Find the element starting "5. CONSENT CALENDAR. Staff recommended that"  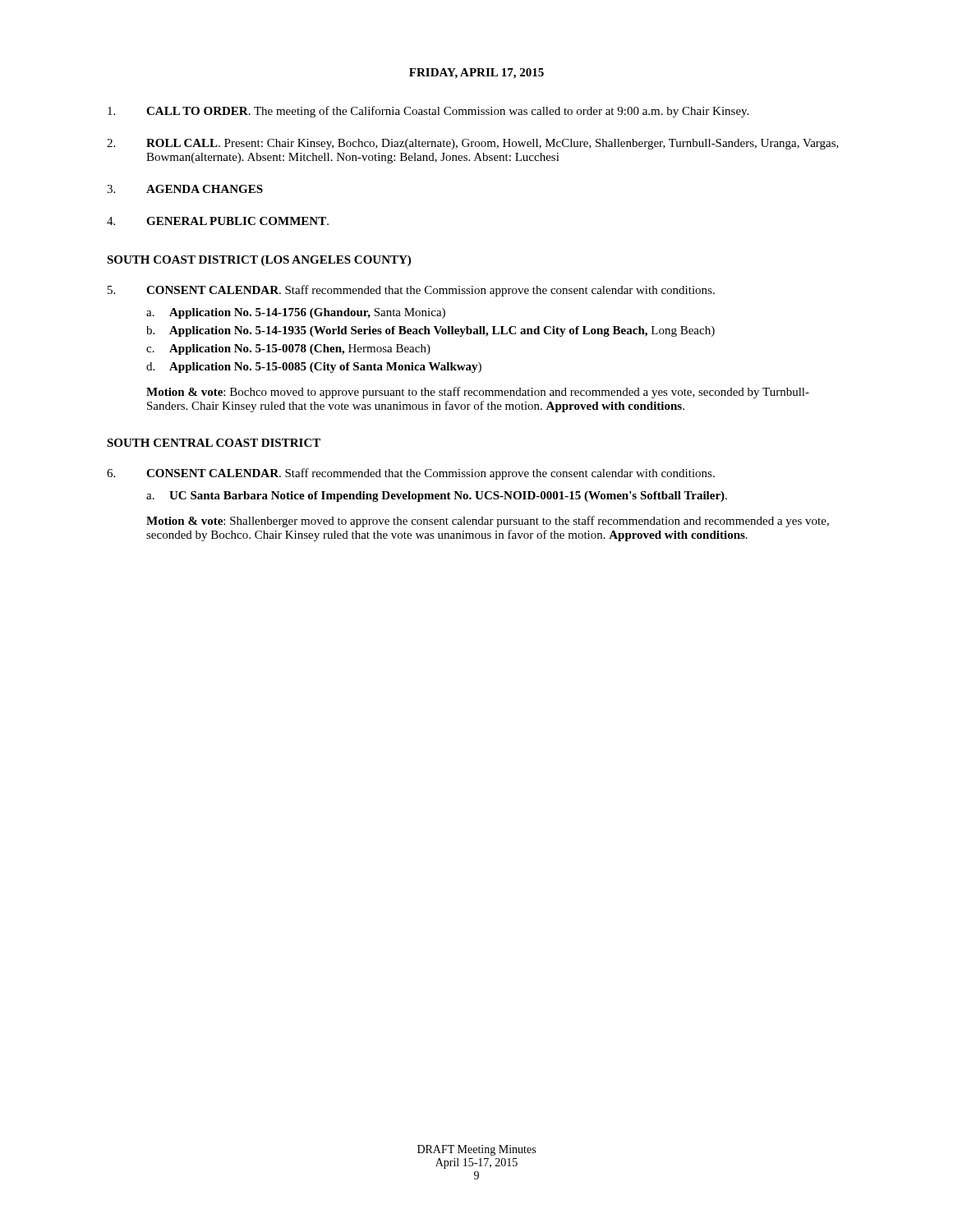coord(411,291)
